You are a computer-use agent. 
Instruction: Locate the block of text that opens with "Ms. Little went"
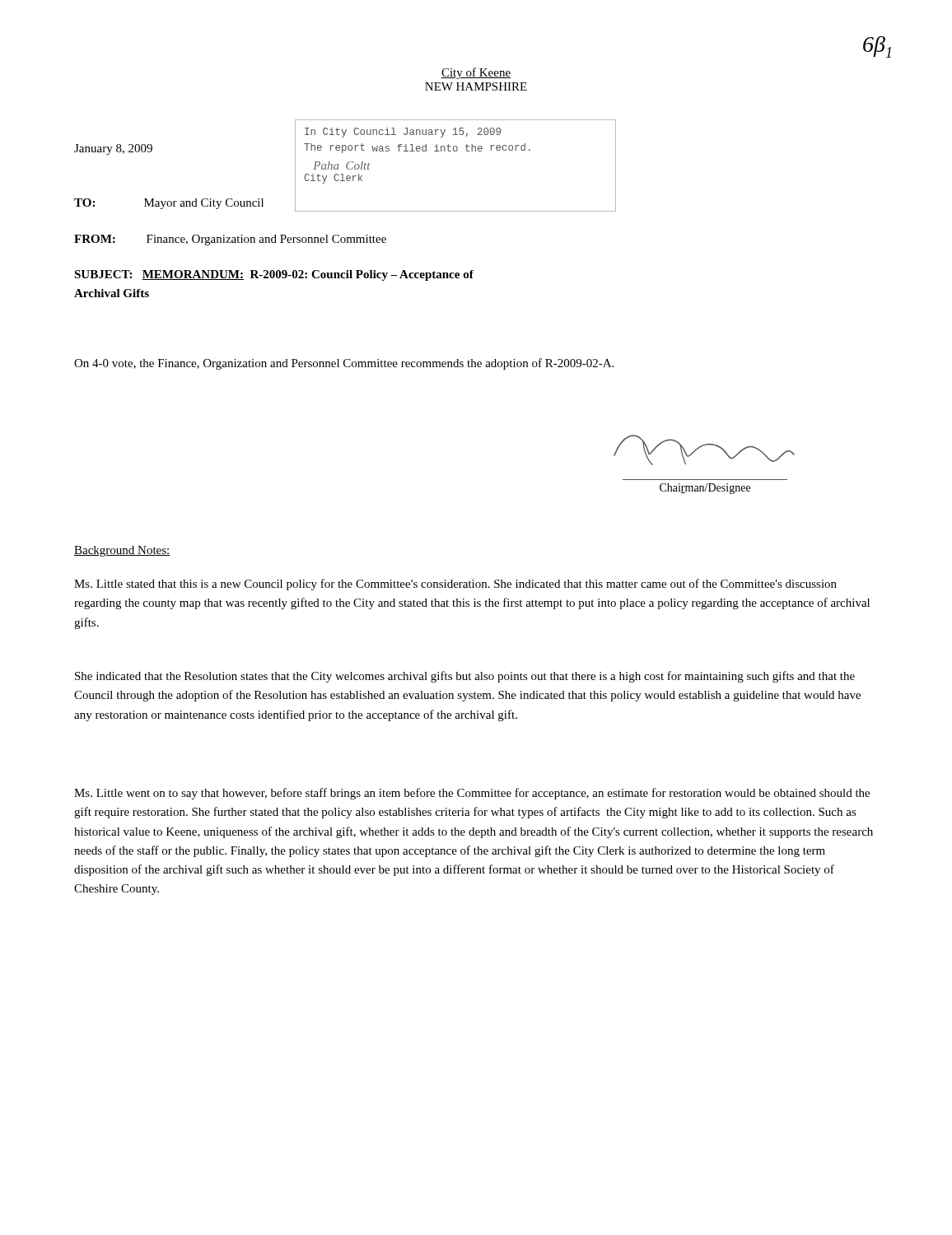click(474, 841)
